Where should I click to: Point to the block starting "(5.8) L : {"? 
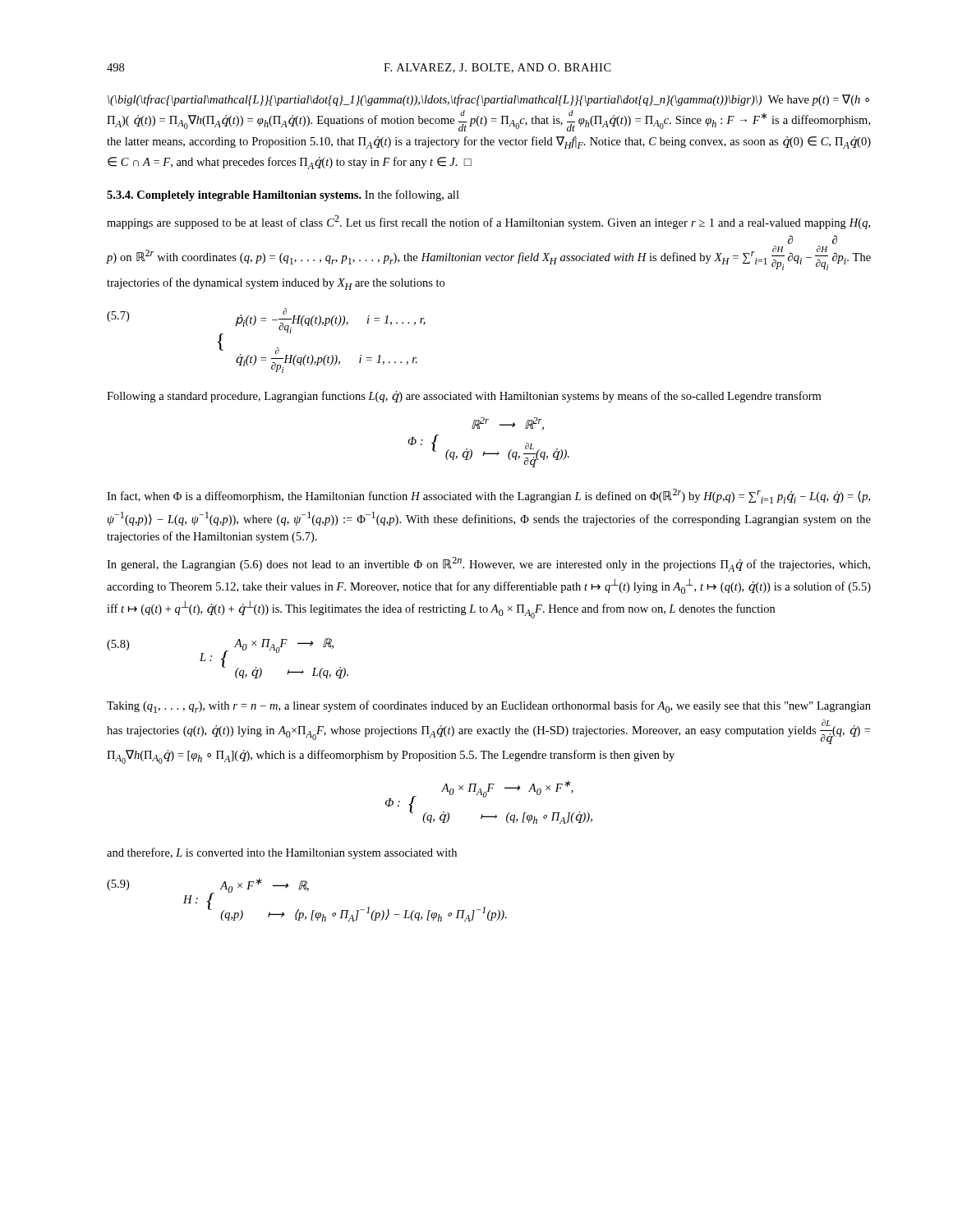pos(228,658)
